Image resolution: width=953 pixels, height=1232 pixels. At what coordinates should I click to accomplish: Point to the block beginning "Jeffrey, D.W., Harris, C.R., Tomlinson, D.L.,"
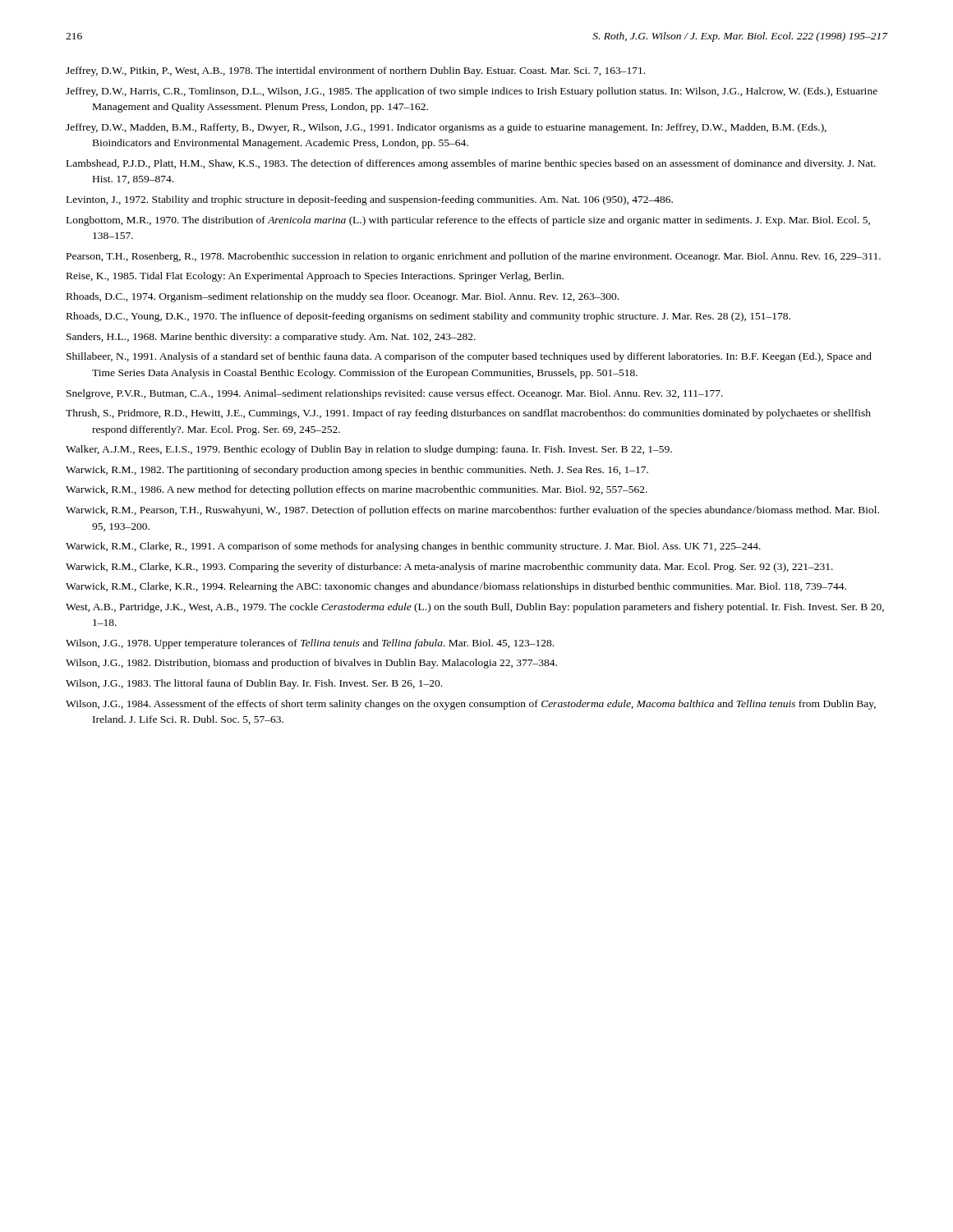[472, 98]
